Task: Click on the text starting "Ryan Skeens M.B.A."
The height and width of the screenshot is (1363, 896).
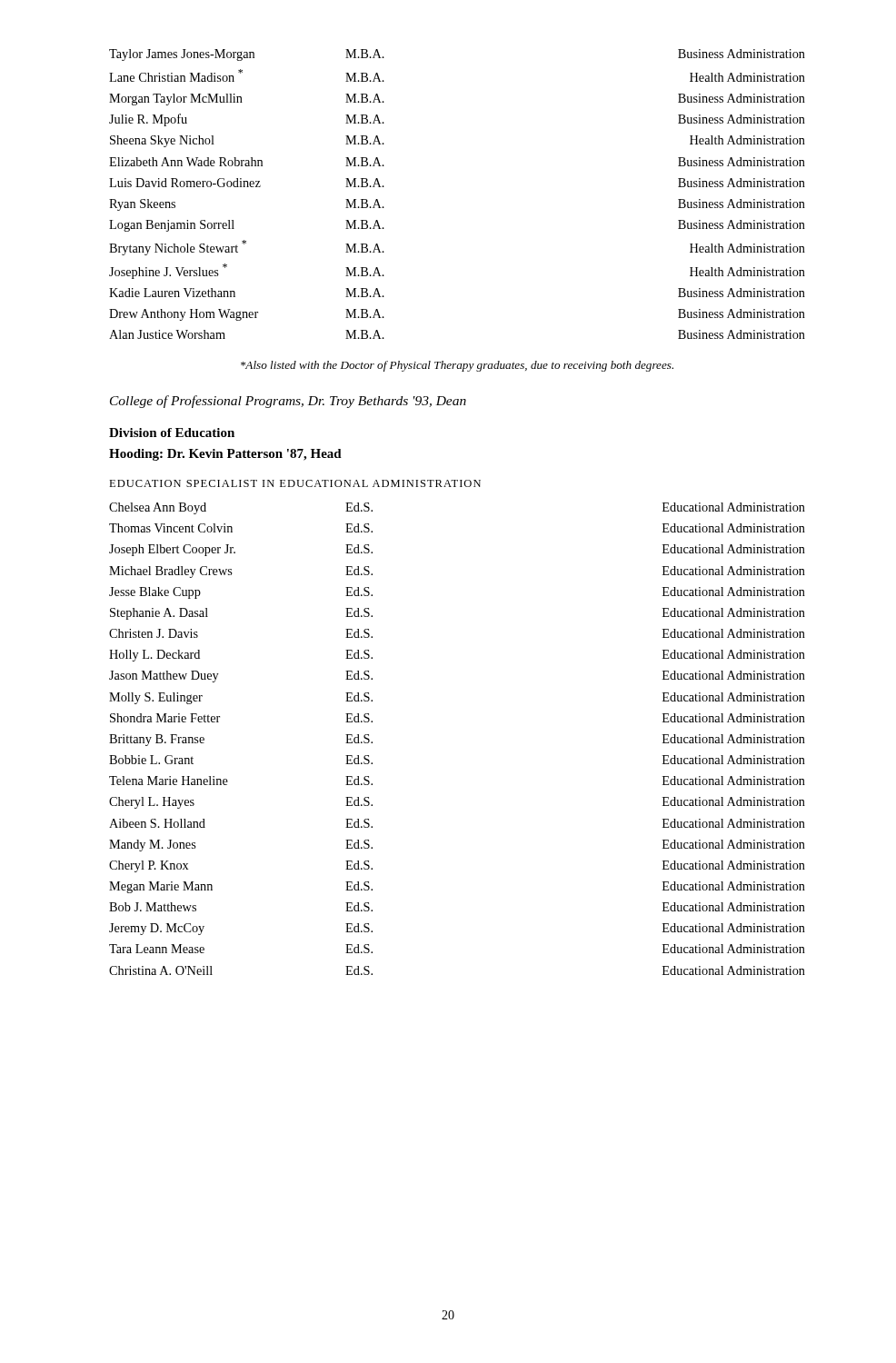Action: pyautogui.click(x=143, y=204)
